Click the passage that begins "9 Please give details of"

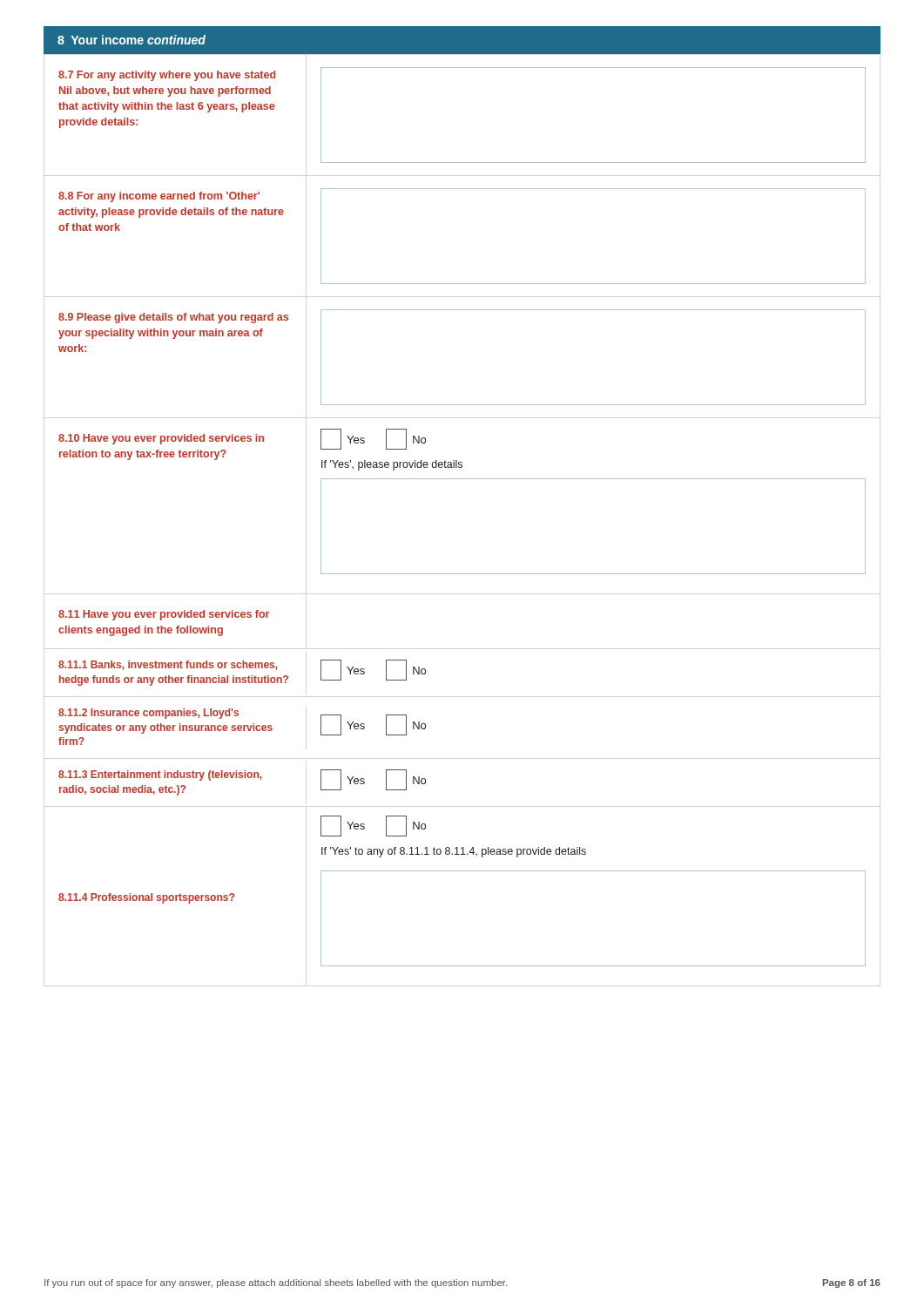pyautogui.click(x=462, y=357)
